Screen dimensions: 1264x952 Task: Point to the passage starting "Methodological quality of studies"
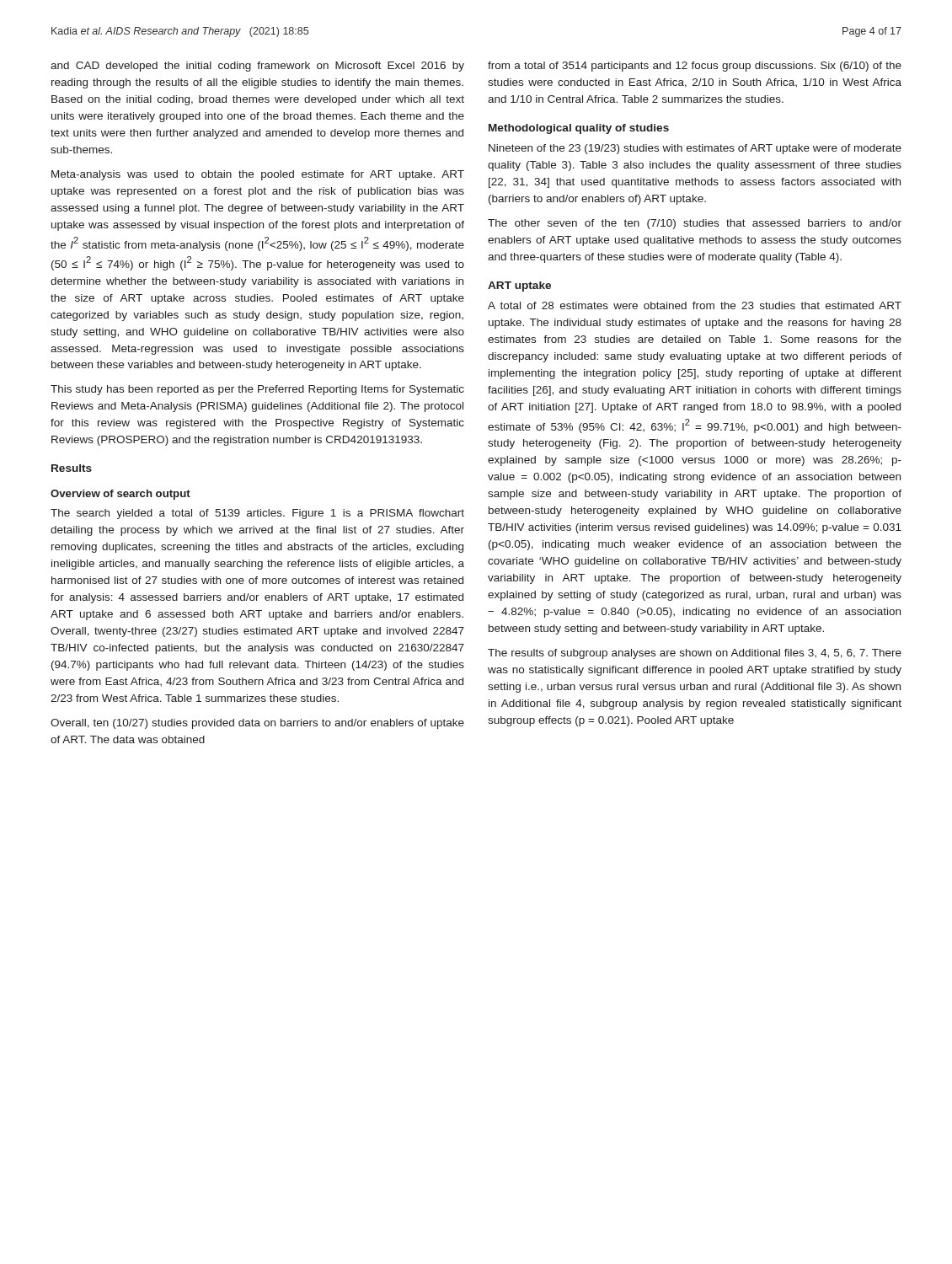578,128
